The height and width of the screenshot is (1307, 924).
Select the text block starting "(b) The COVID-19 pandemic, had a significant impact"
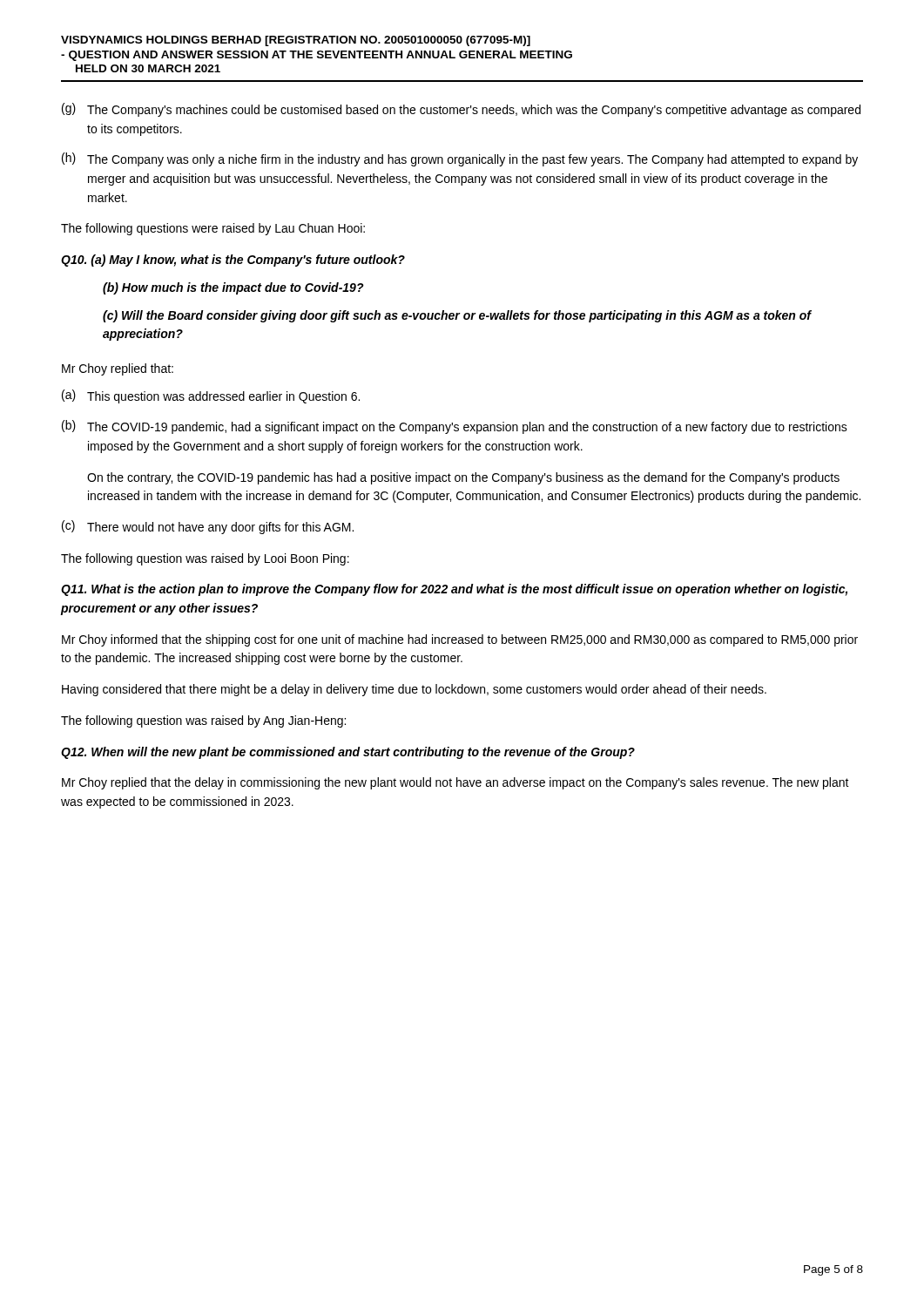[x=455, y=427]
